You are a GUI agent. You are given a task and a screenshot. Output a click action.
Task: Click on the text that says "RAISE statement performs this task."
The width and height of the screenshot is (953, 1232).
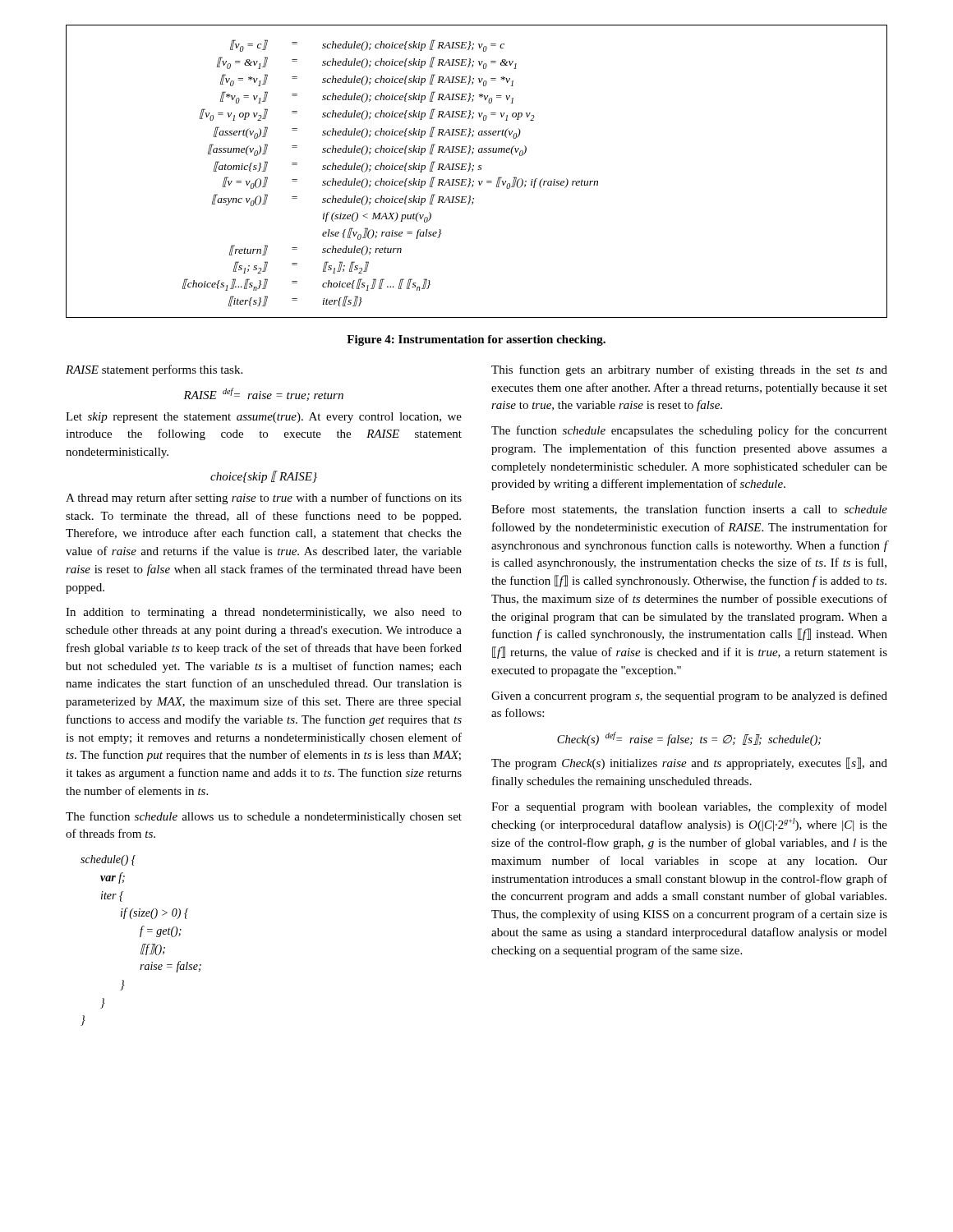154,370
